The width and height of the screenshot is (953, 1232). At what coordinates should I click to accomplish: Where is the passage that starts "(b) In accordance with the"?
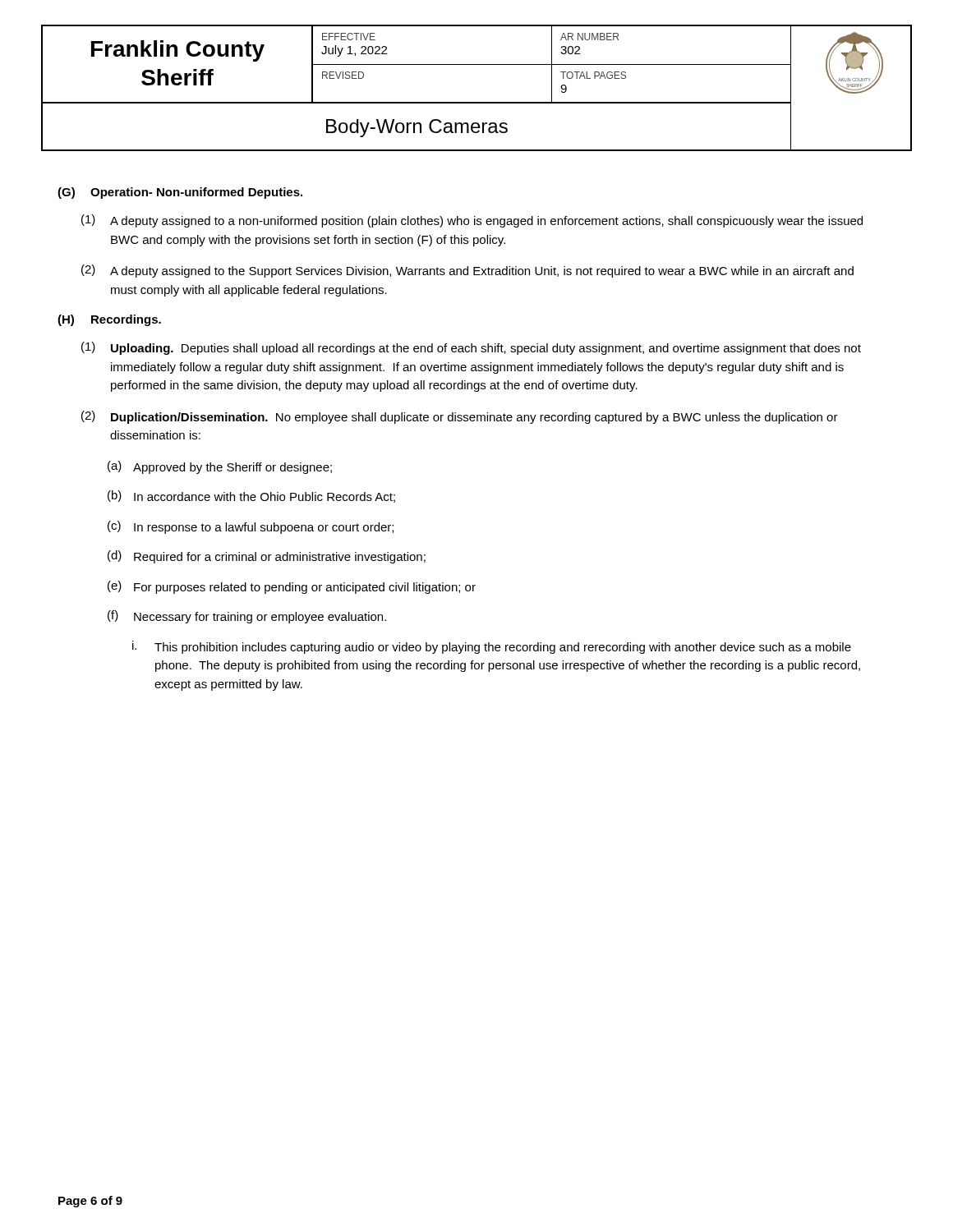click(251, 496)
